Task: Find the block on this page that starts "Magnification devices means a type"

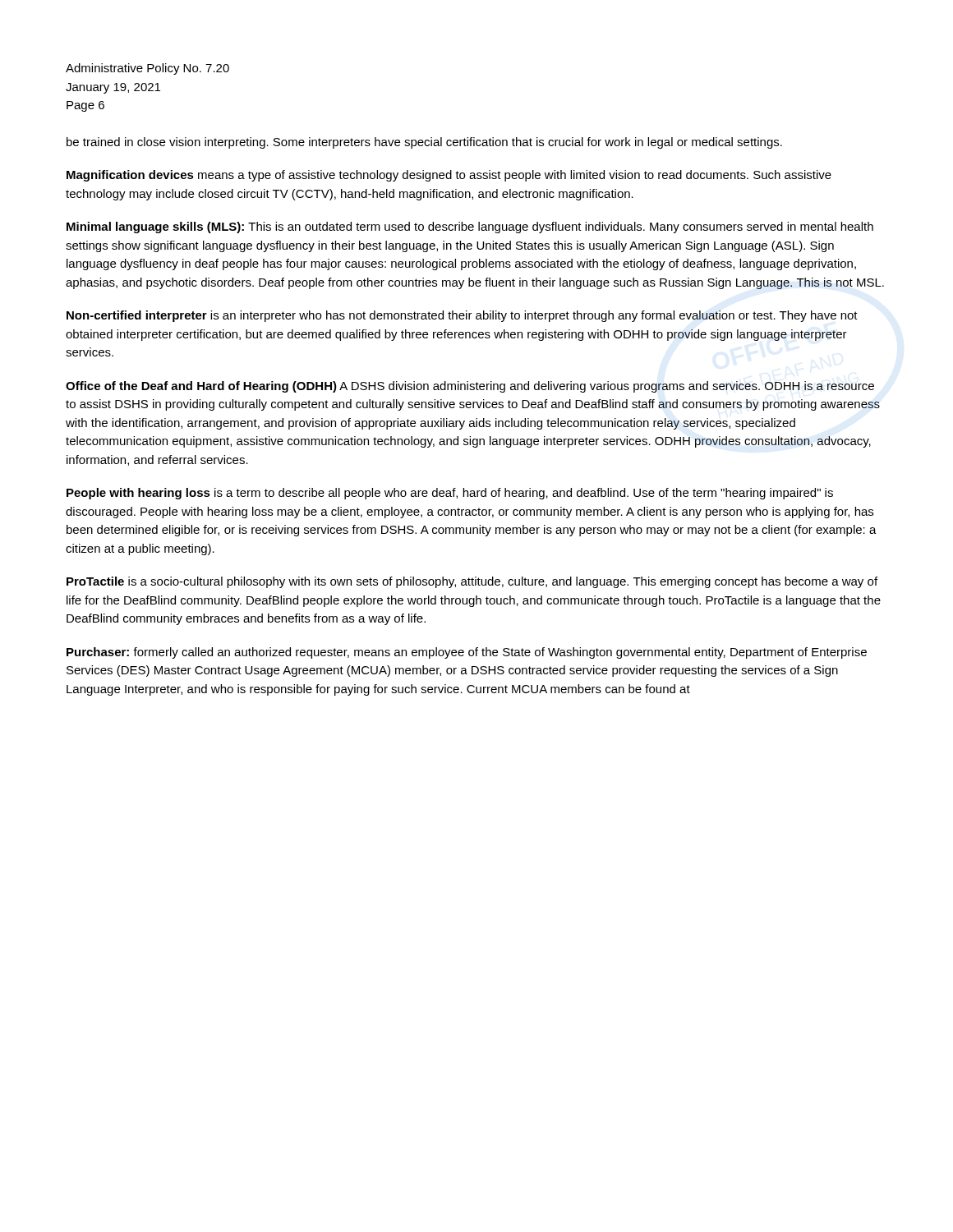Action: (x=449, y=184)
